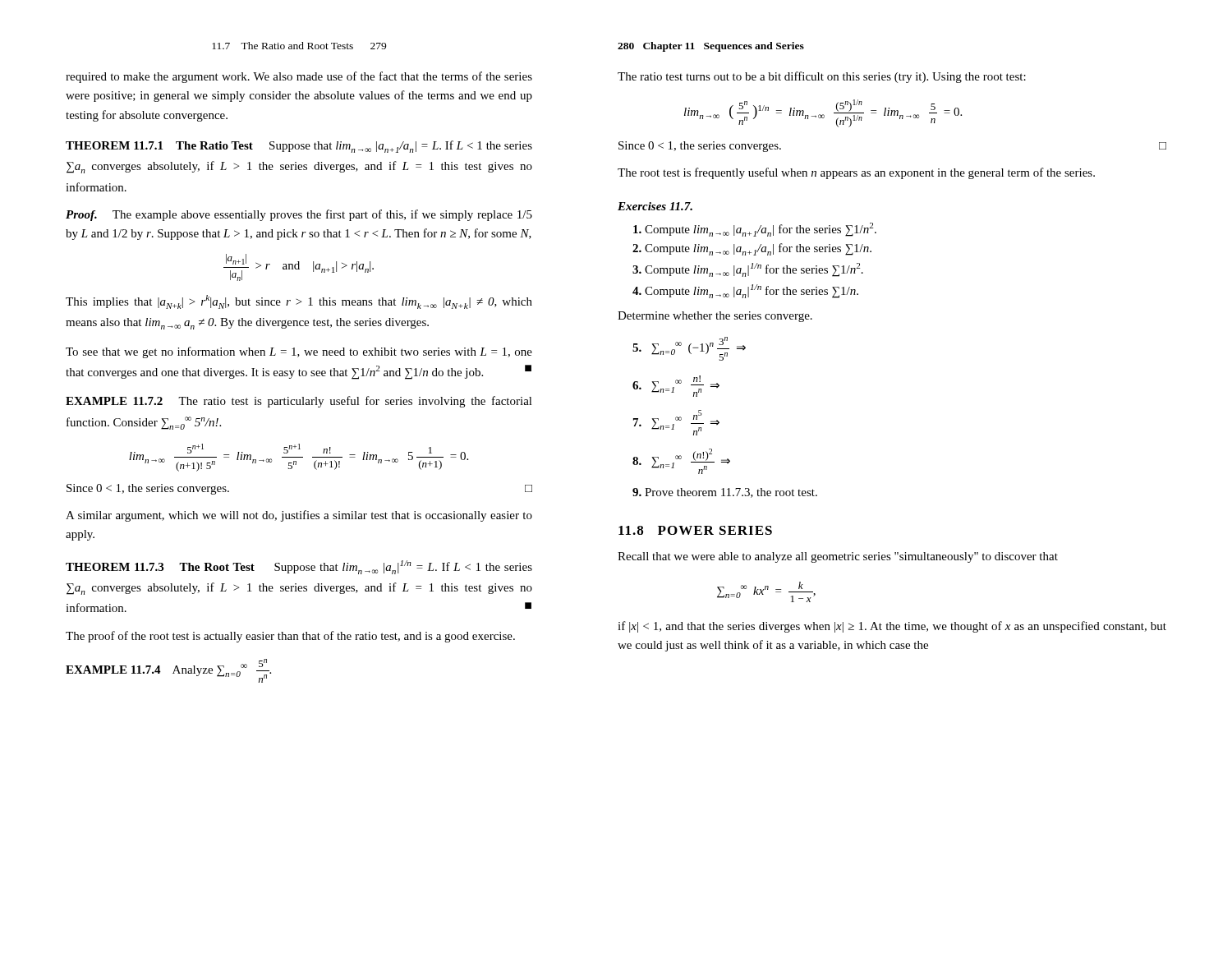
Task: Click on the list item with the text "3. Compute limn→∞ |an|1/n for the"
Action: [x=748, y=269]
